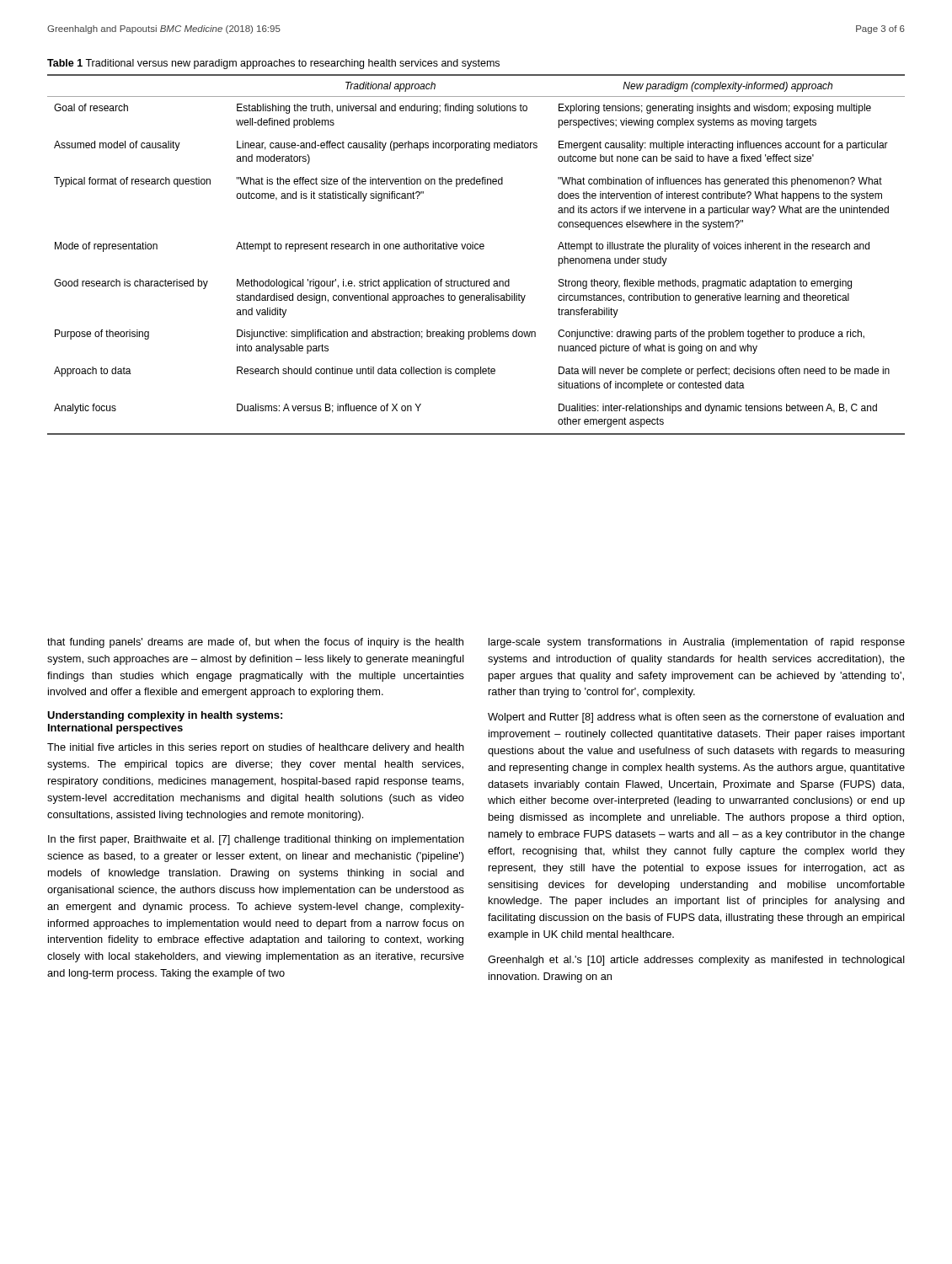The width and height of the screenshot is (952, 1264).
Task: Locate a section header
Action: [165, 722]
